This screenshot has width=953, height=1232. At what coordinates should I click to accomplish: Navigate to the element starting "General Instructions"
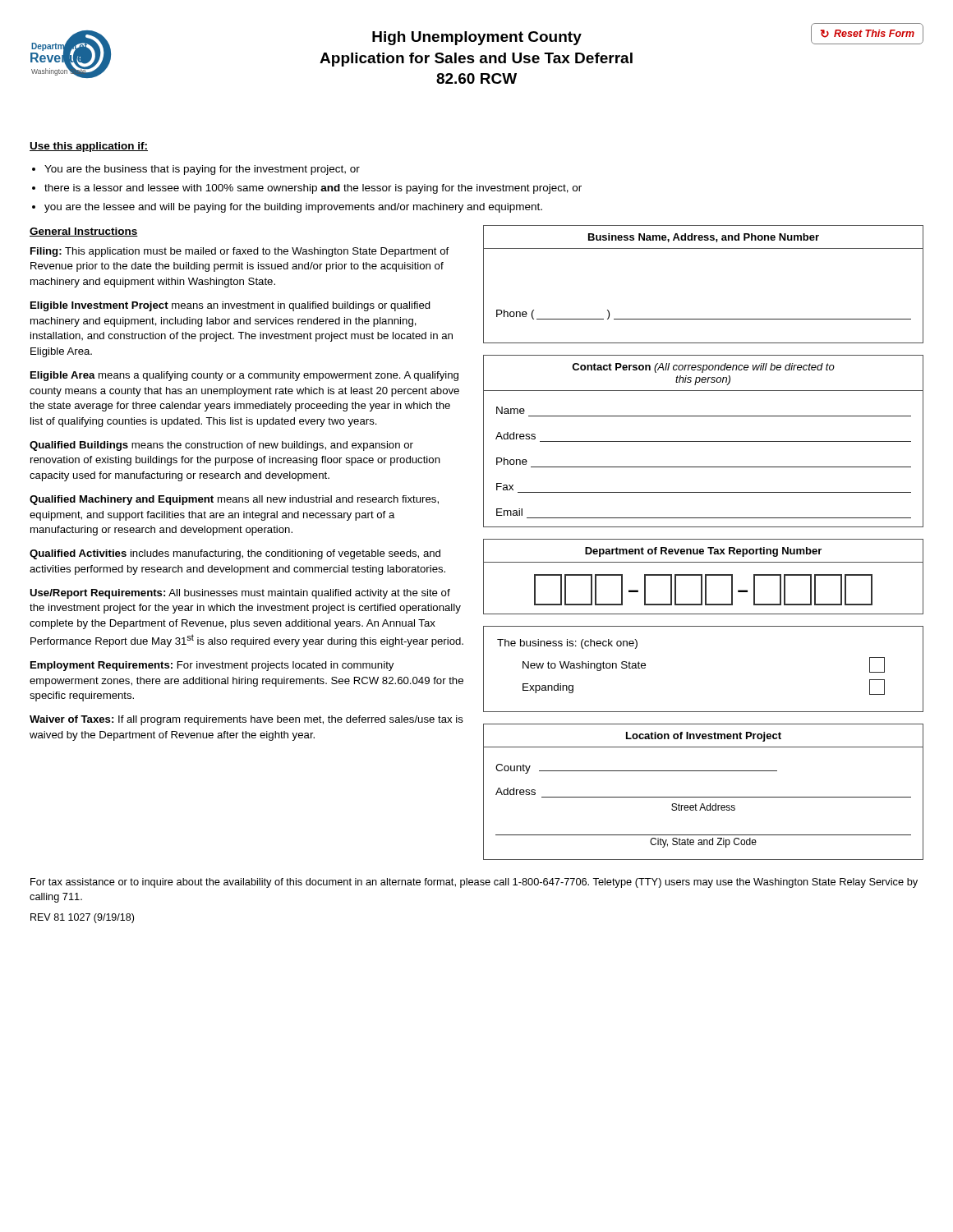[x=83, y=231]
